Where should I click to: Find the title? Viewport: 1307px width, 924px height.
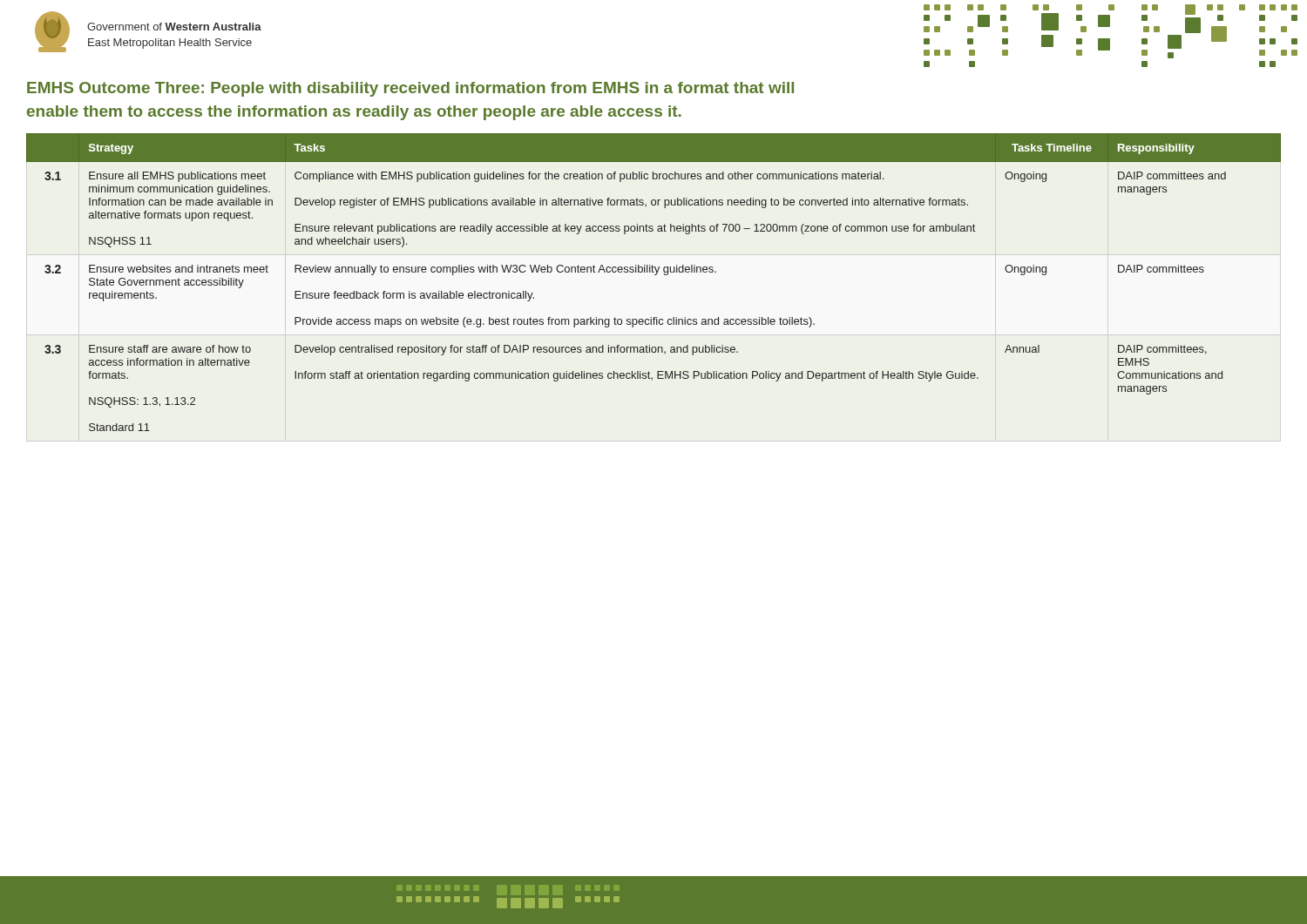[x=411, y=99]
